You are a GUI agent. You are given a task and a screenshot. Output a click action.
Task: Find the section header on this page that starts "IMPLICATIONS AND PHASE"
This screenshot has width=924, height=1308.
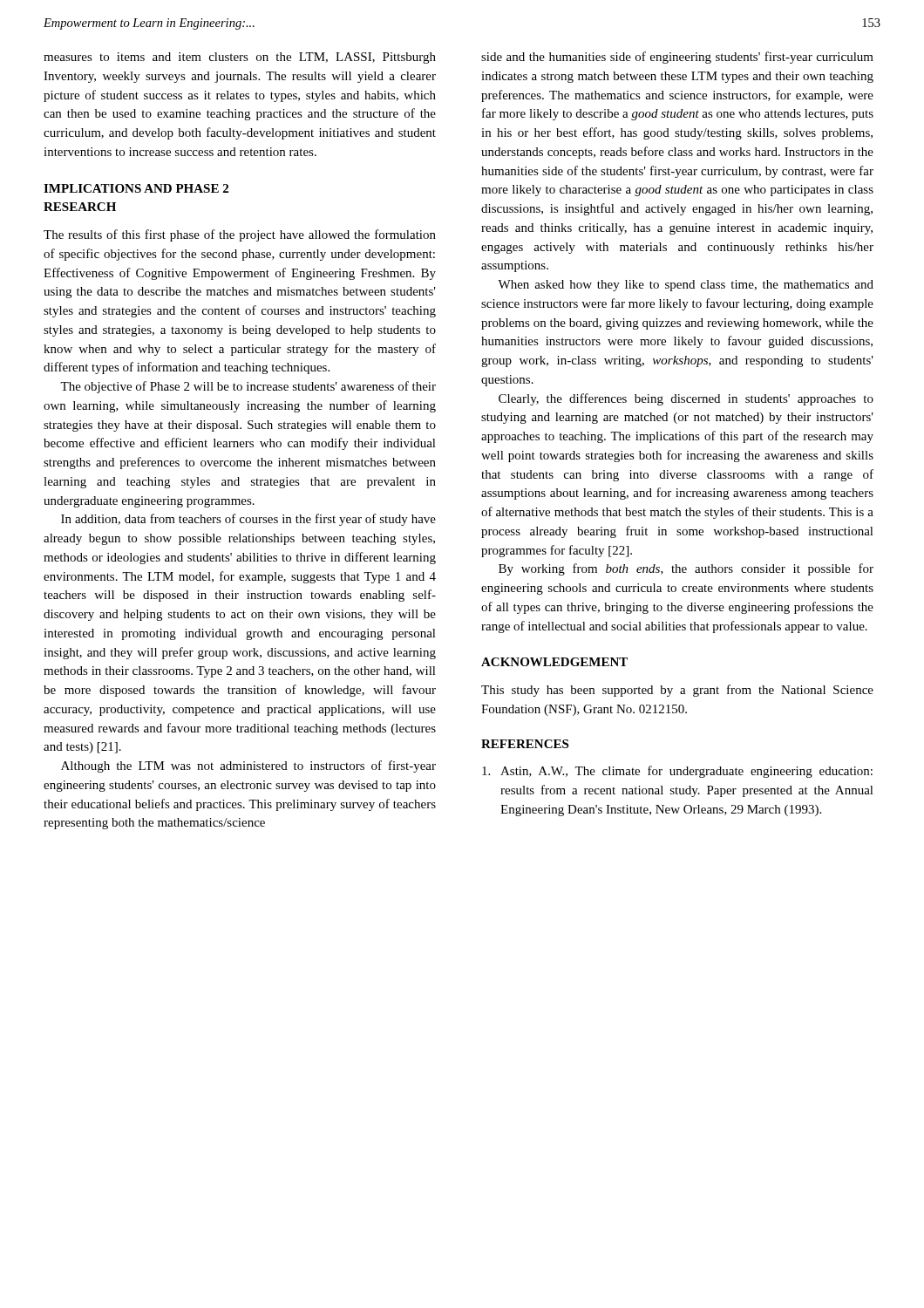pyautogui.click(x=136, y=197)
